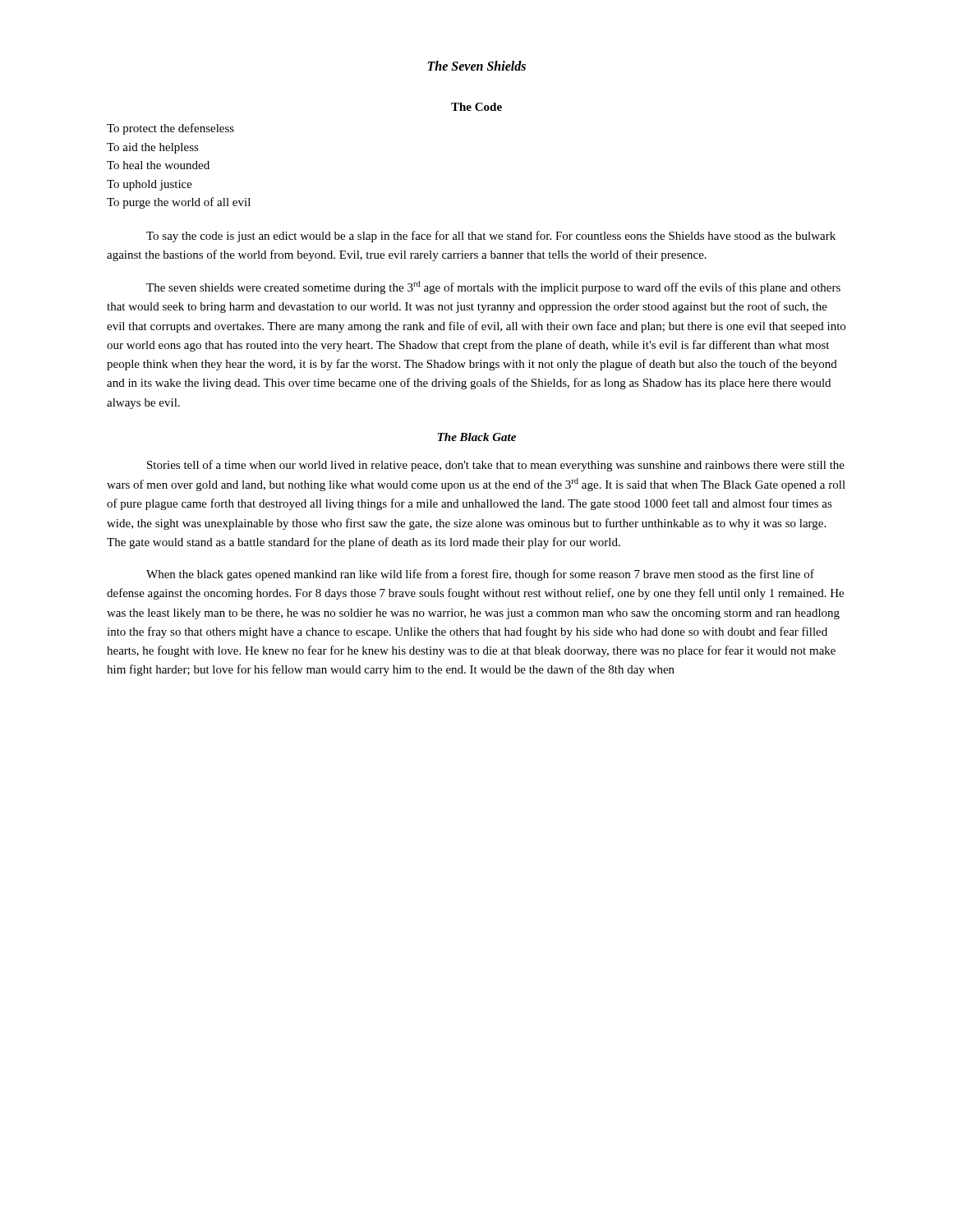The image size is (953, 1232).
Task: Click on the element starting "When the black gates"
Action: coord(476,622)
